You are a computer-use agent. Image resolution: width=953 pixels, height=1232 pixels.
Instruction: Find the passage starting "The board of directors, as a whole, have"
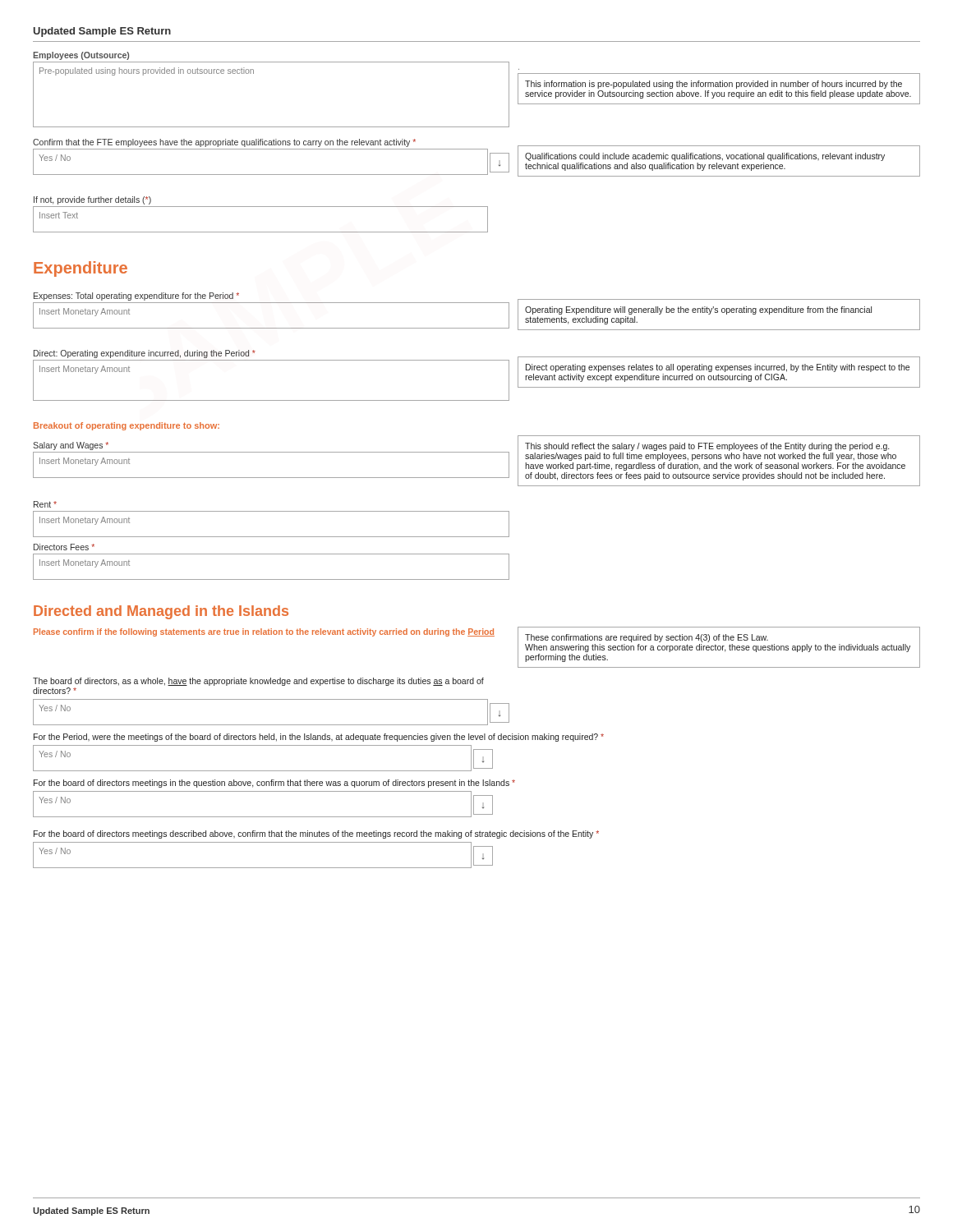point(258,686)
